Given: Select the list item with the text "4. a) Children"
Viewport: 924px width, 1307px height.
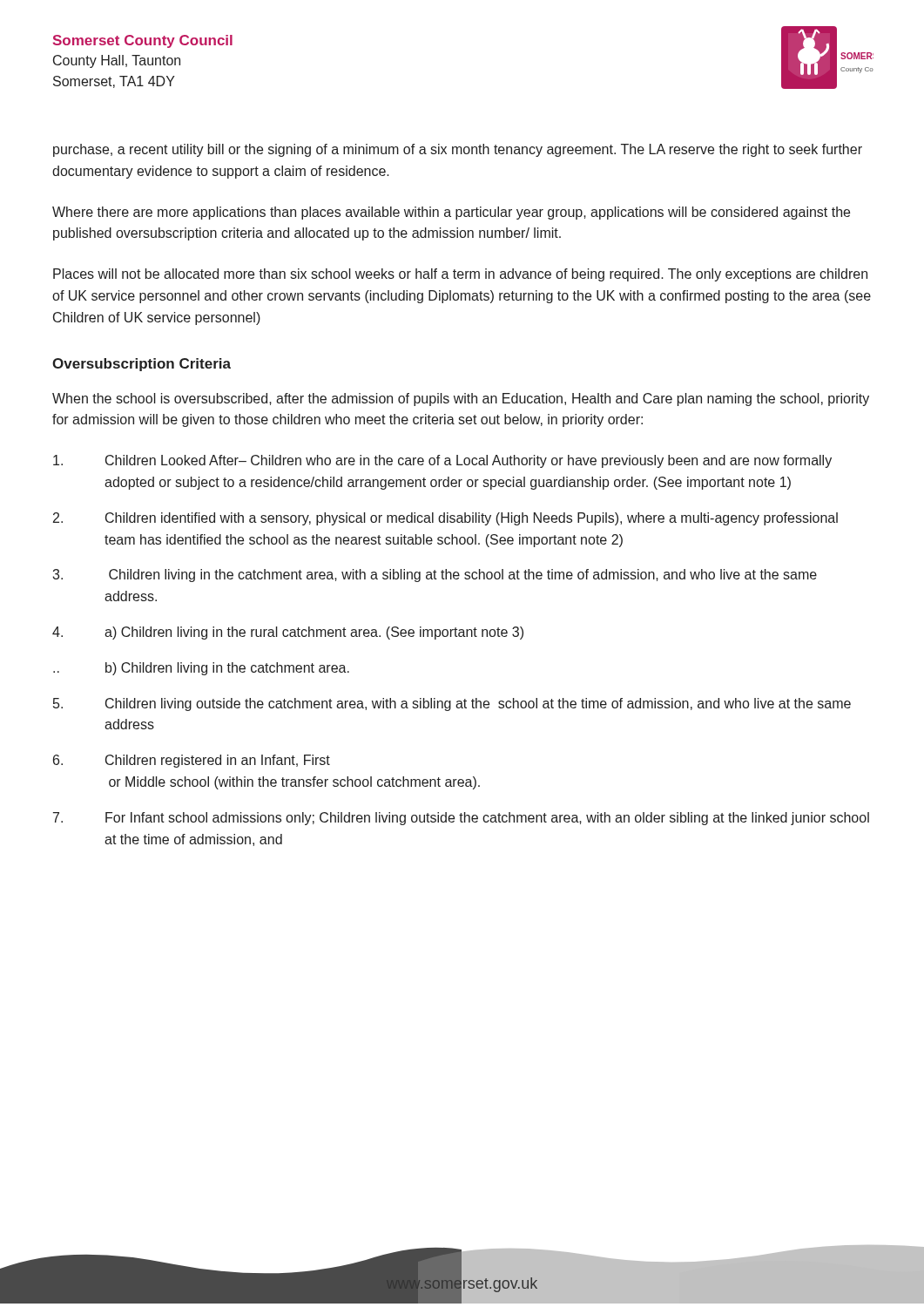Looking at the screenshot, I should 462,633.
